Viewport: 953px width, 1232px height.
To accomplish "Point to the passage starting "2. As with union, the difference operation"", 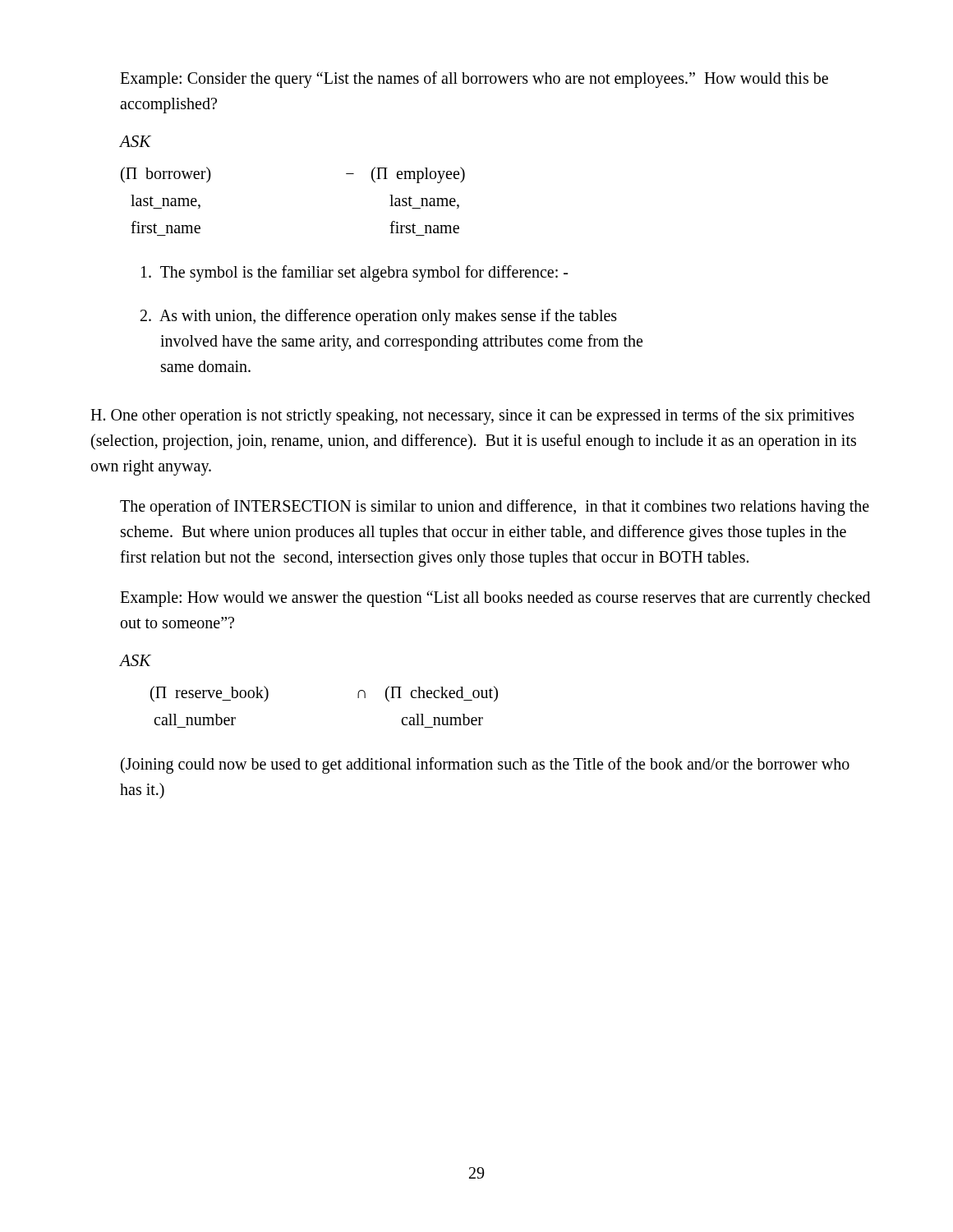I will [x=391, y=341].
